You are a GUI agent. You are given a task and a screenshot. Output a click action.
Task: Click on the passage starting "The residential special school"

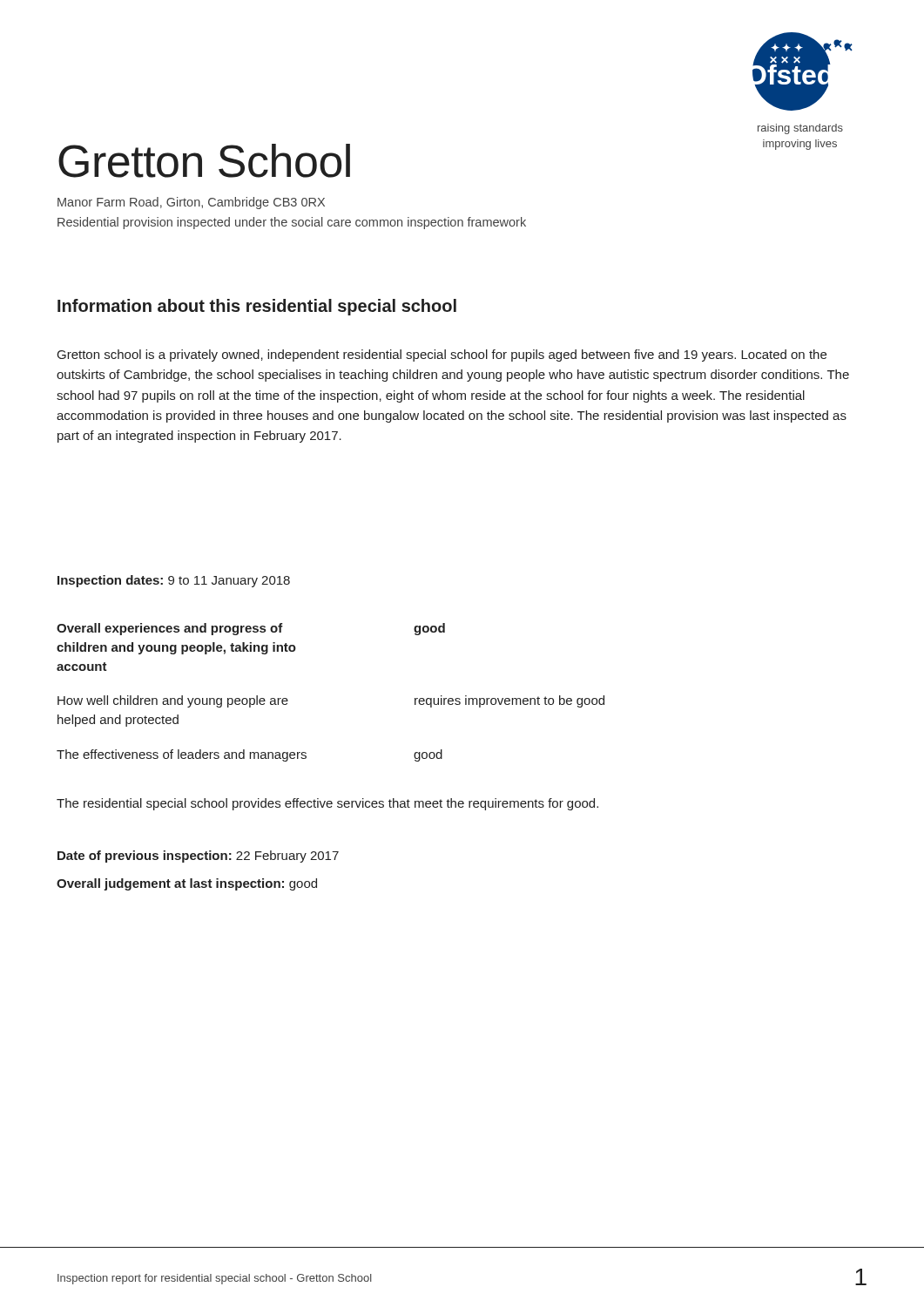(462, 803)
